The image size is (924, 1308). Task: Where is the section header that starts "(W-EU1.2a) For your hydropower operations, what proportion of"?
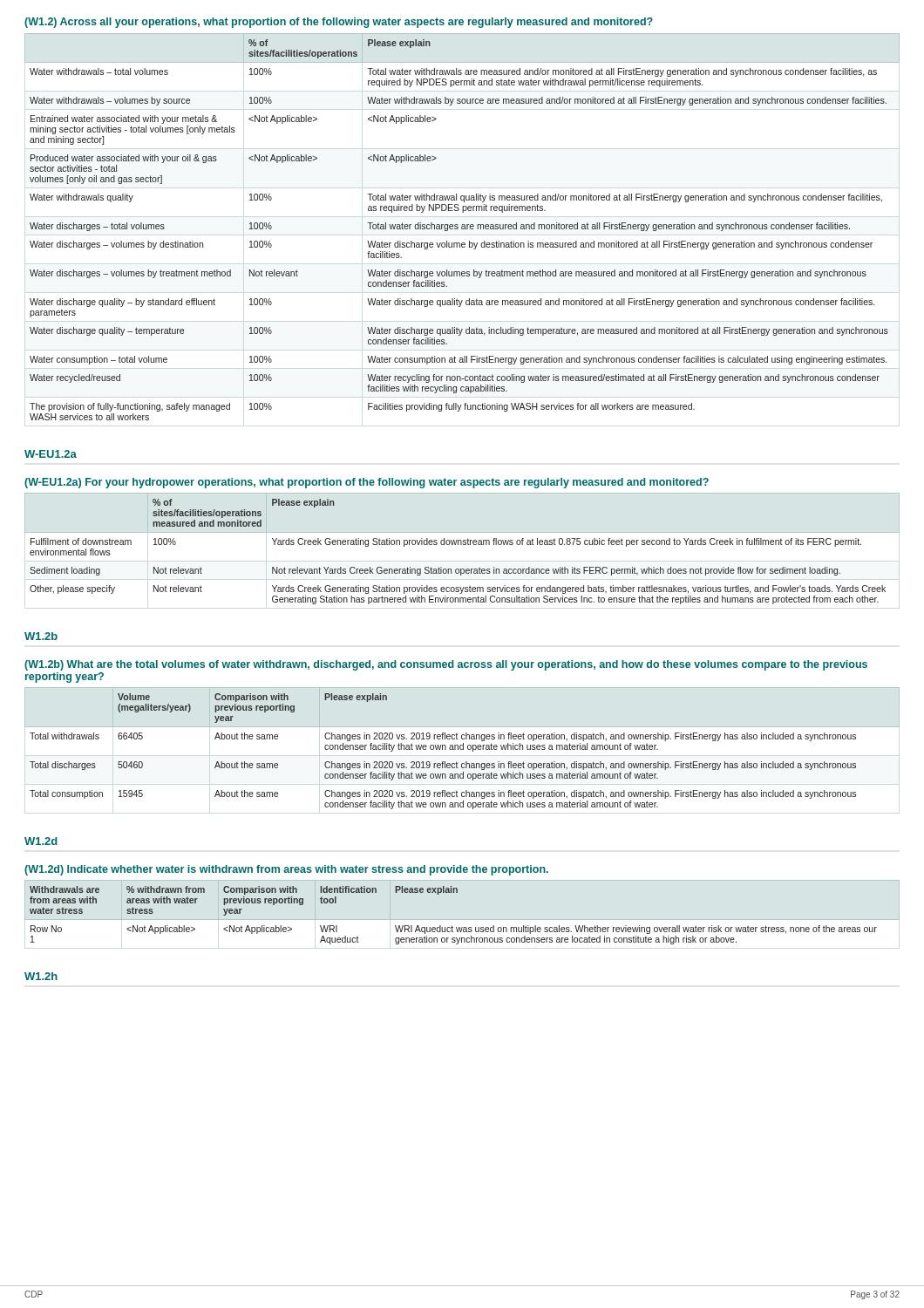coord(367,482)
